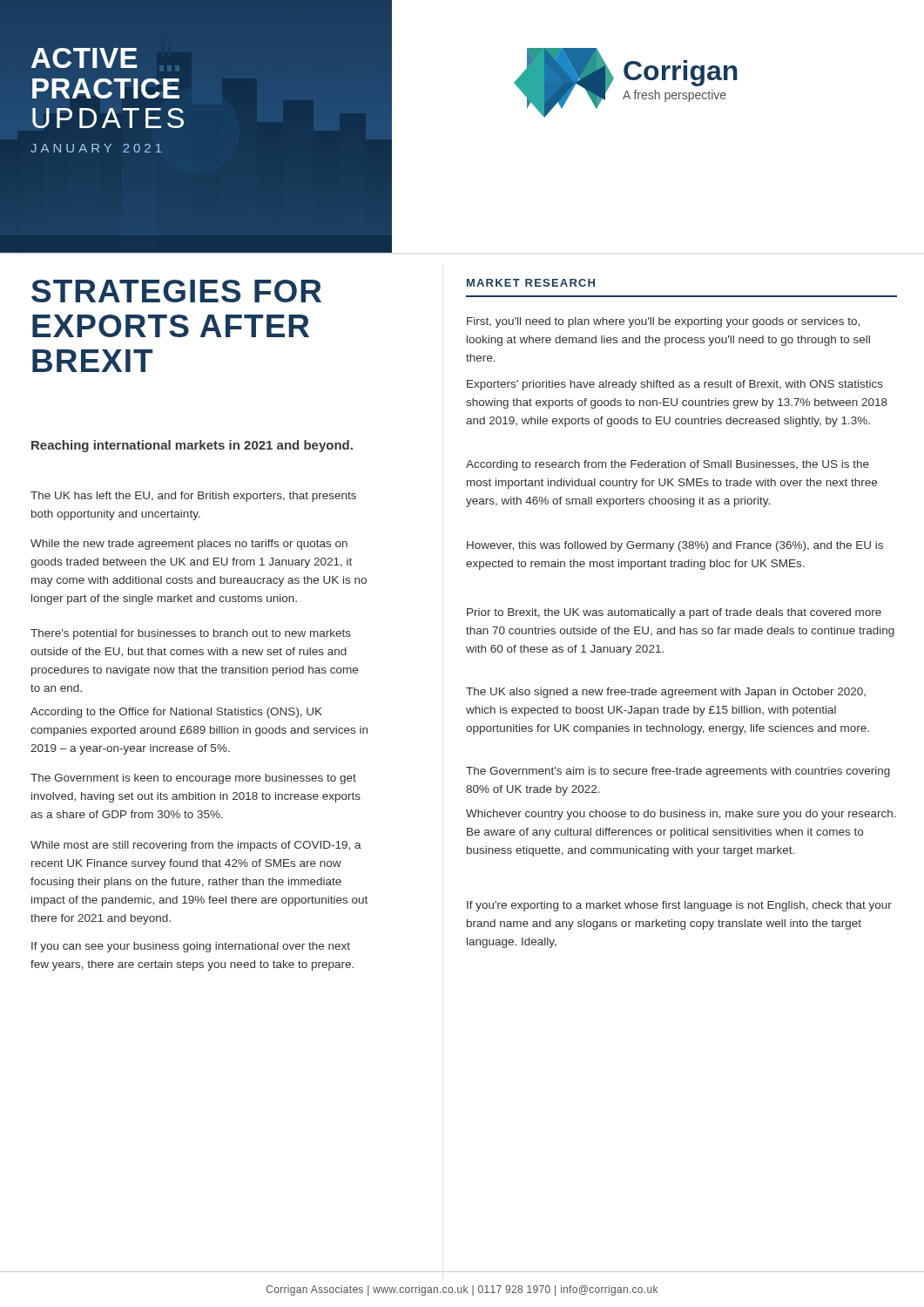Find the text block containing "According to research"

tap(681, 482)
